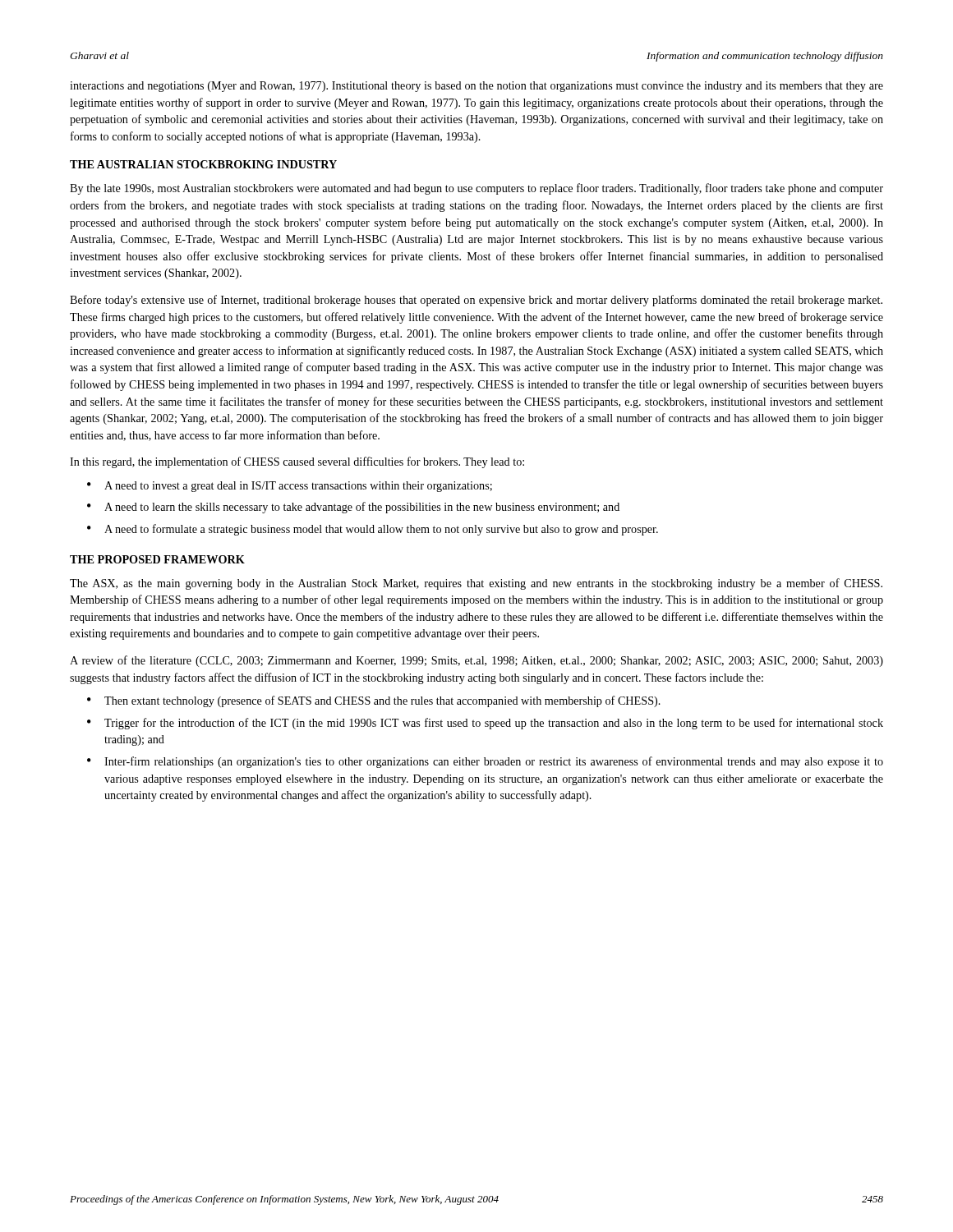Locate the region starting "• A need to invest a great deal"
The height and width of the screenshot is (1232, 953).
(x=485, y=486)
